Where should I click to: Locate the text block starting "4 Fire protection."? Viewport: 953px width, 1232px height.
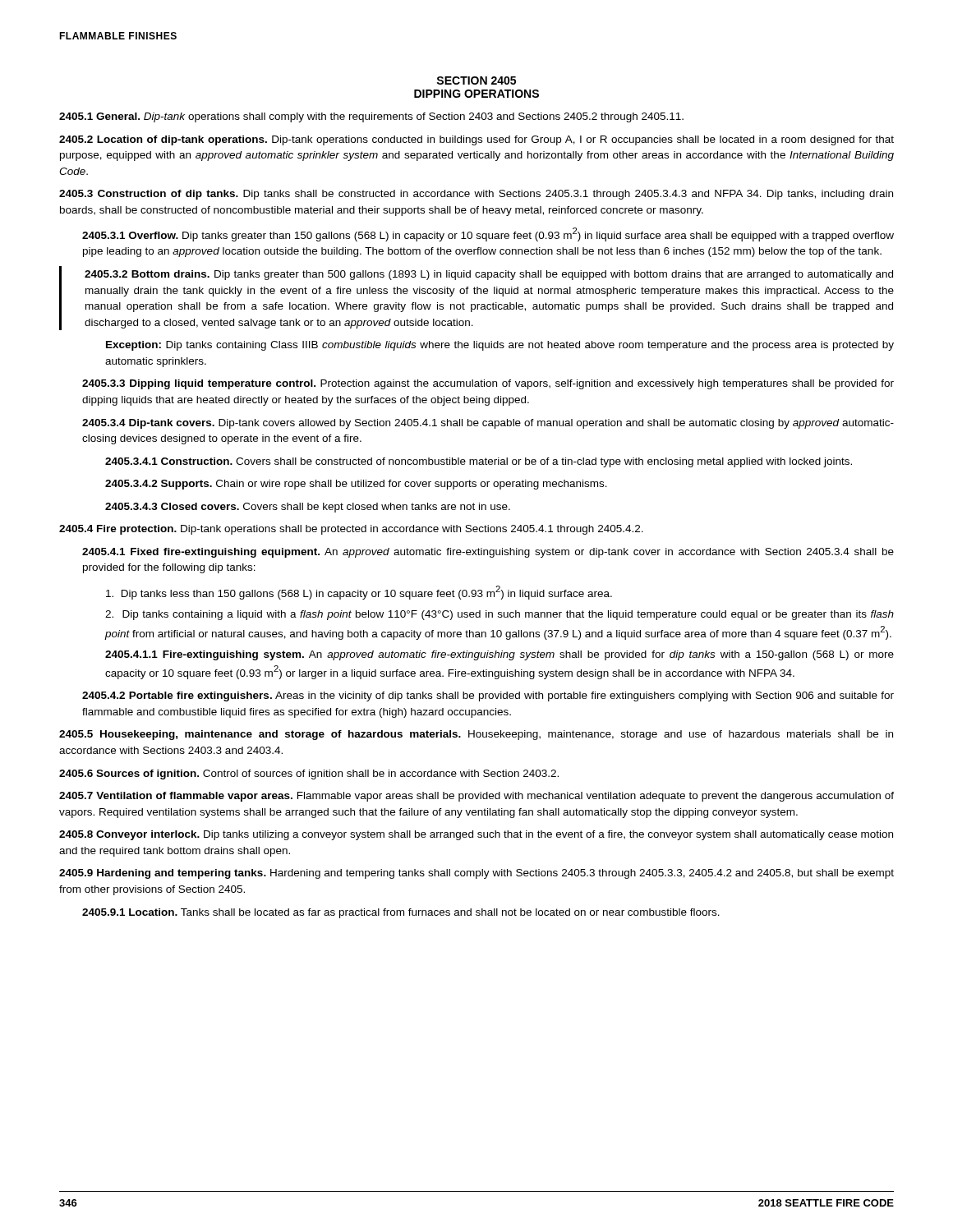point(351,529)
